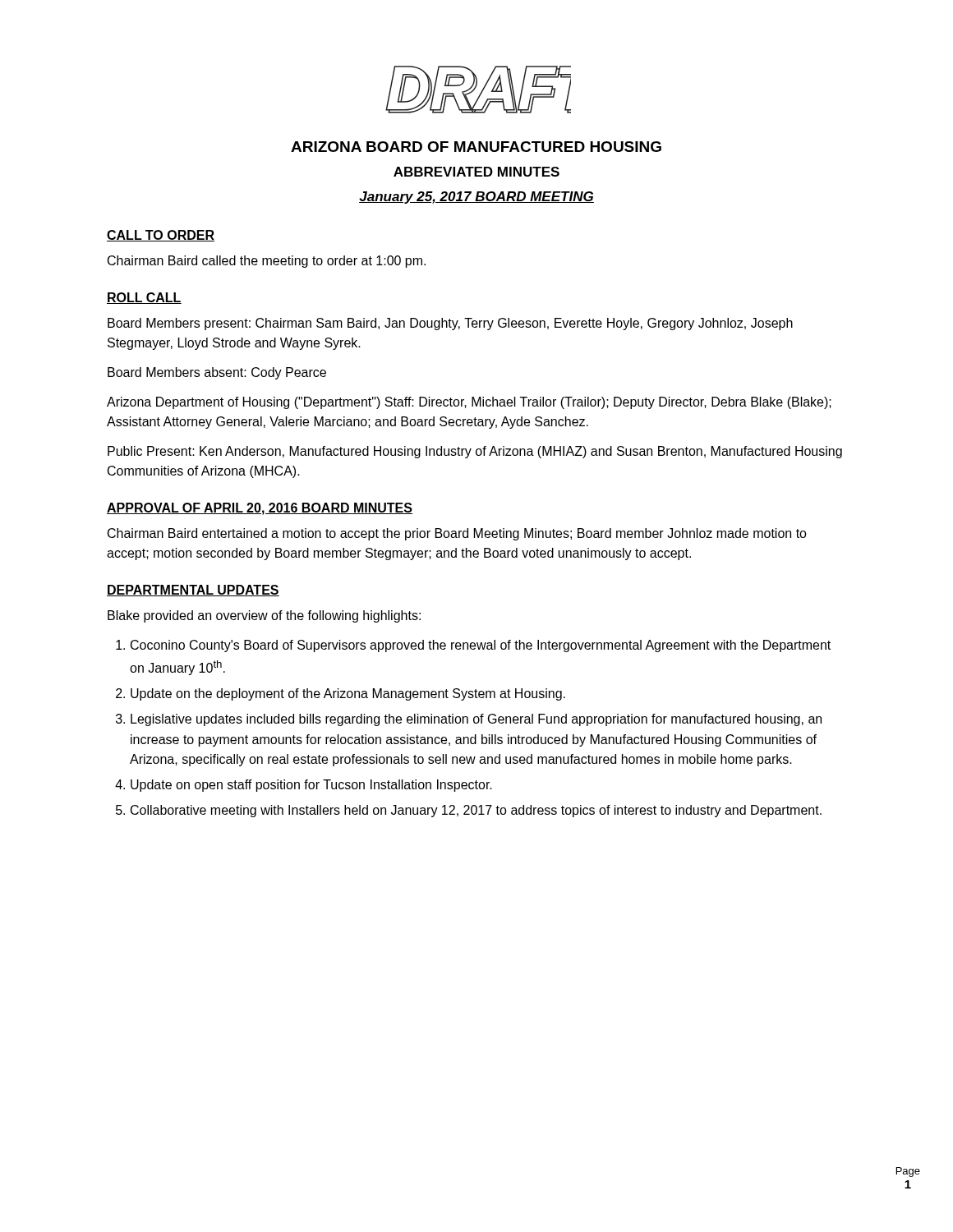This screenshot has height=1232, width=953.
Task: Navigate to the text starting "Chairman Baird entertained a motion to"
Action: pyautogui.click(x=457, y=543)
